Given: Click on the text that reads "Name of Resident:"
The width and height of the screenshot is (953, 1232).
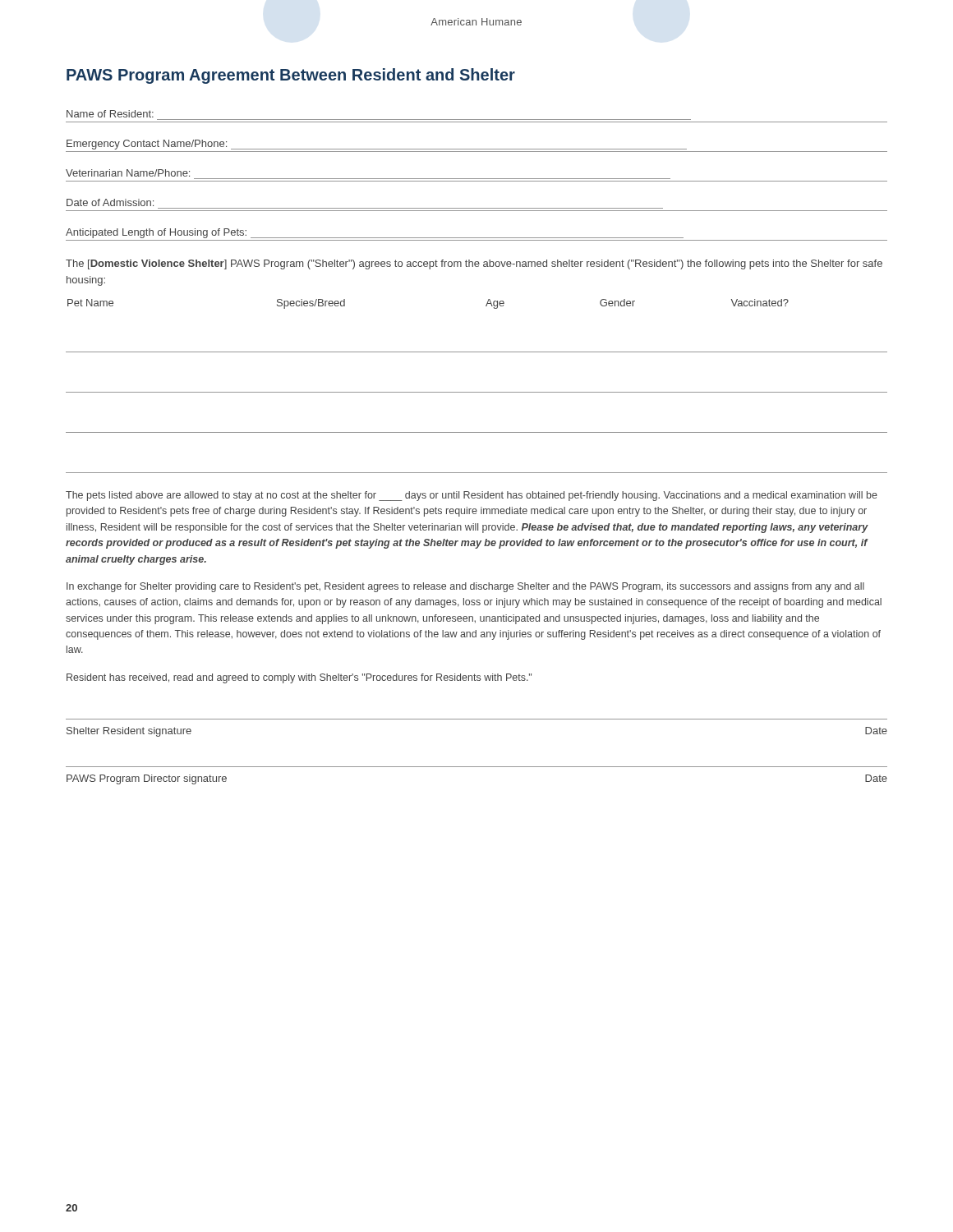Looking at the screenshot, I should tap(378, 114).
